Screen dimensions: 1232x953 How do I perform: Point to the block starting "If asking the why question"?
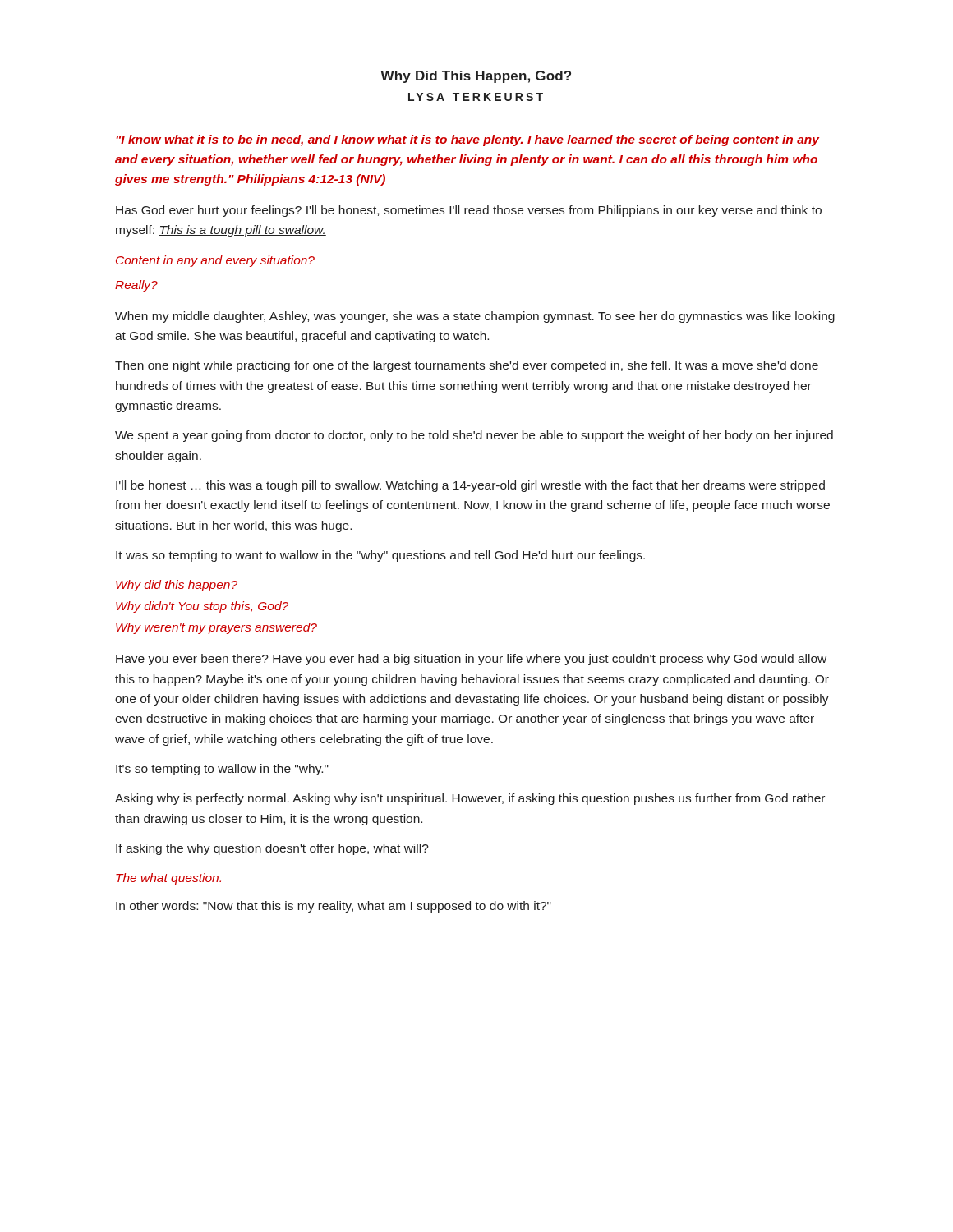click(x=272, y=848)
